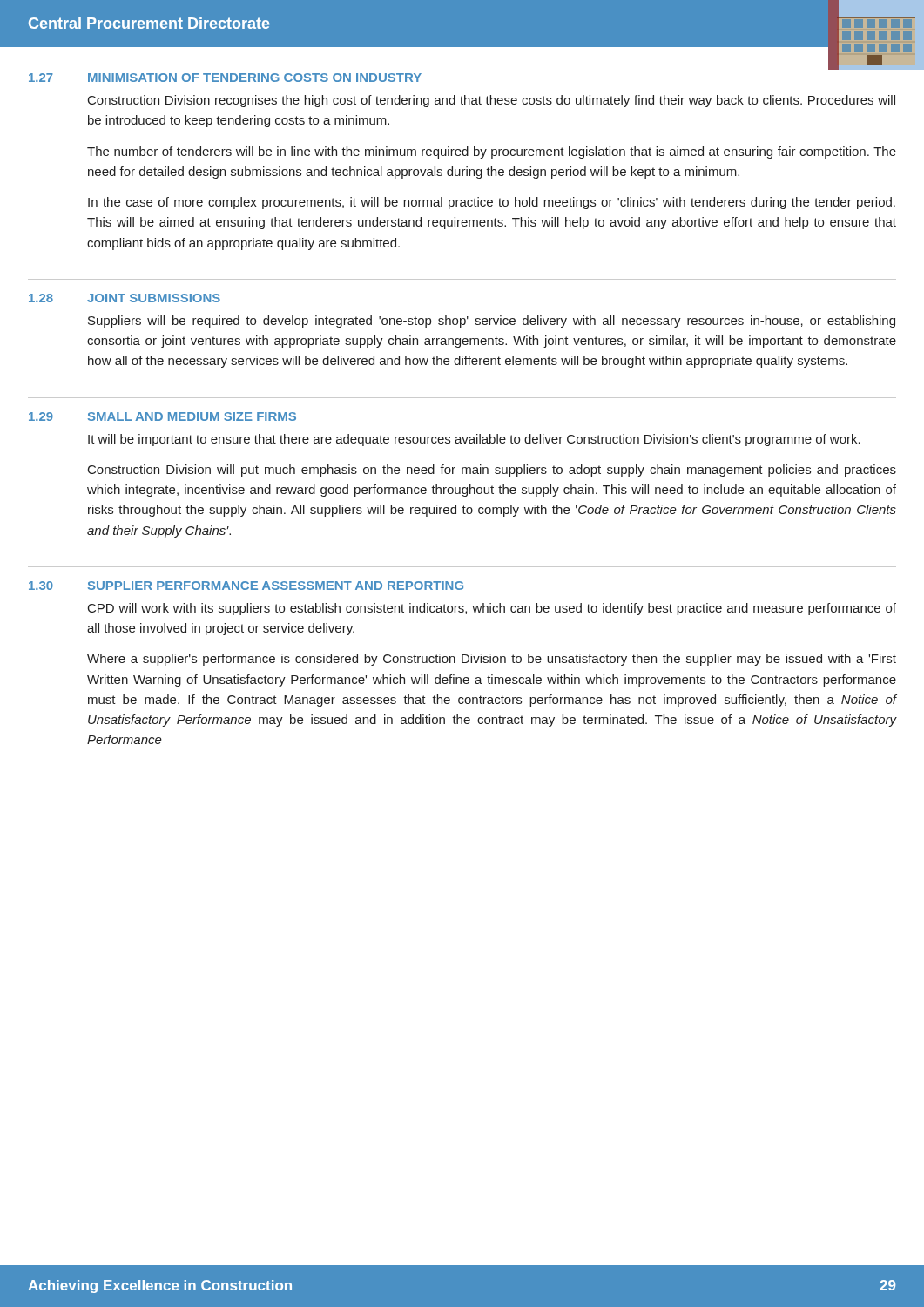The height and width of the screenshot is (1307, 924).
Task: Select the photo
Action: tap(876, 35)
